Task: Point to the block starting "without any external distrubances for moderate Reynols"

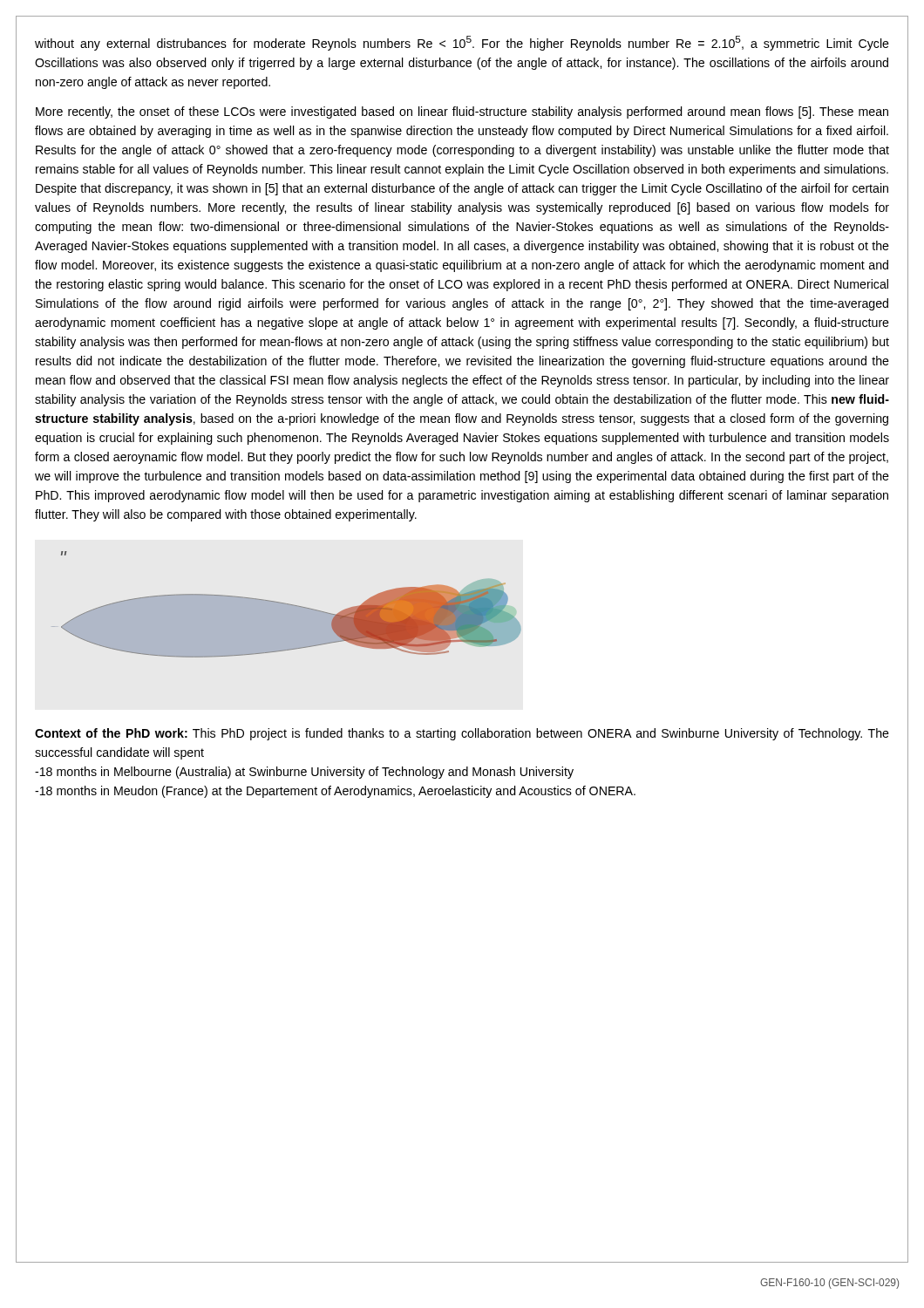Action: click(462, 61)
